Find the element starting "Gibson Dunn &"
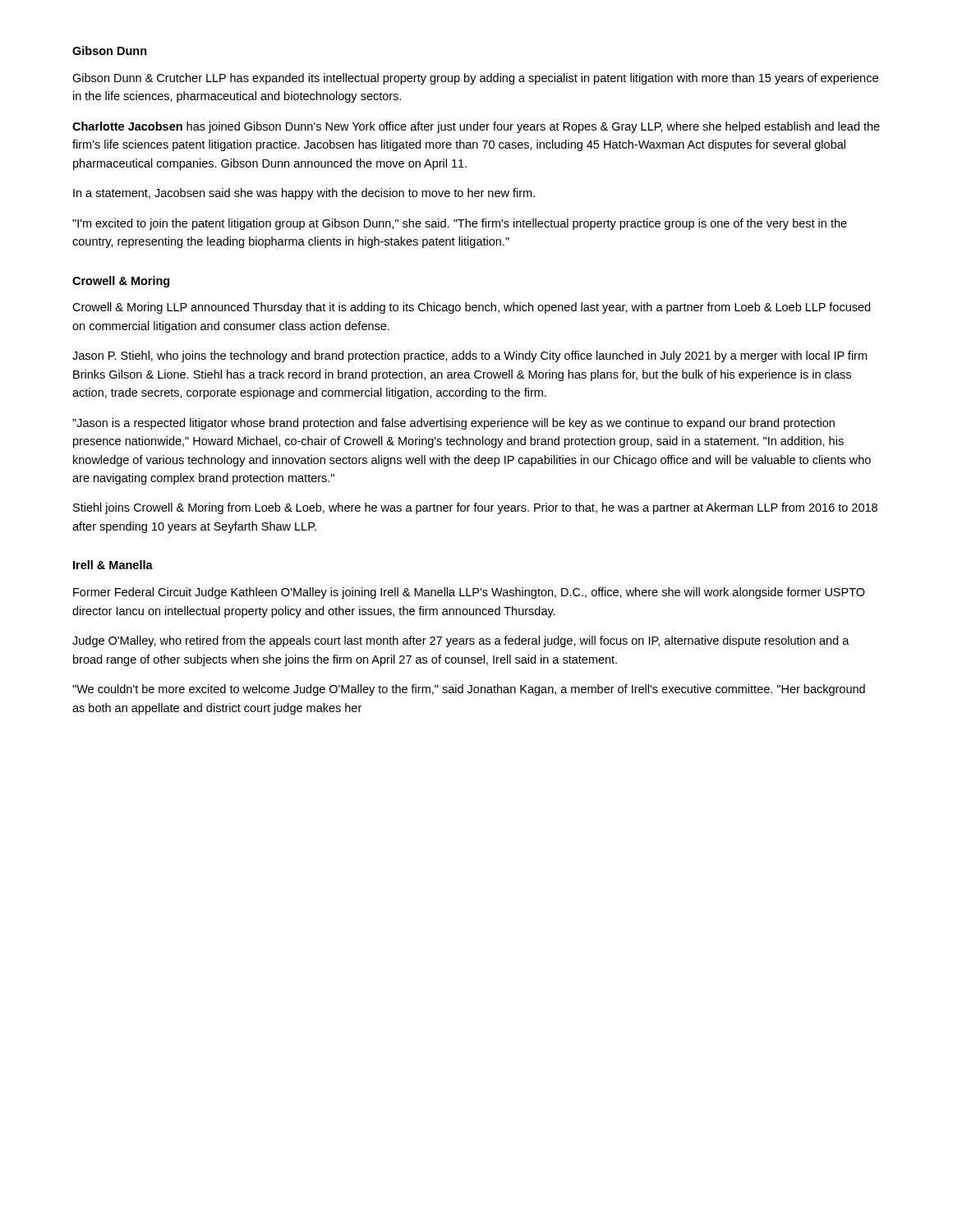 click(475, 87)
